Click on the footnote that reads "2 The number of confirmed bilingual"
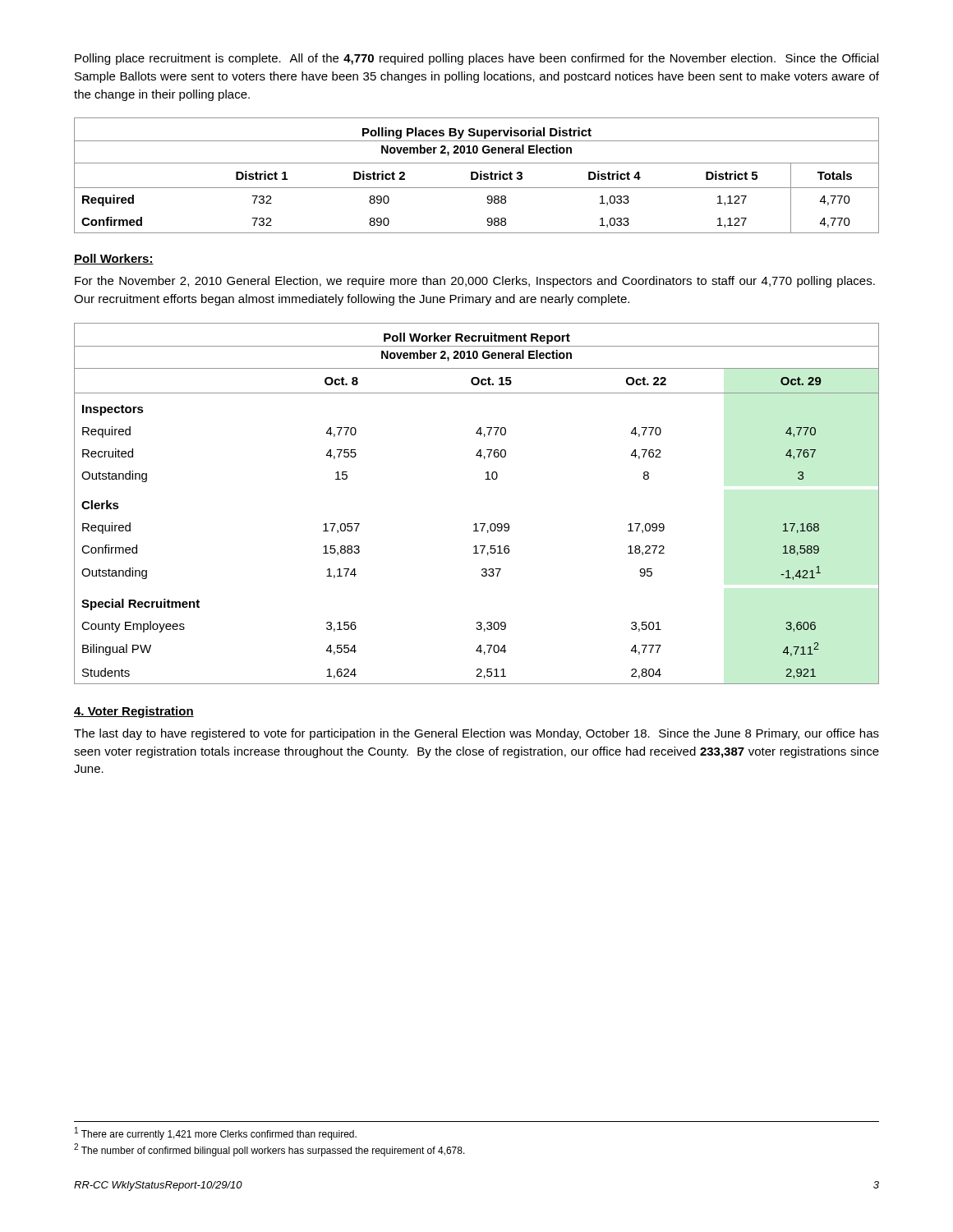The width and height of the screenshot is (953, 1232). (x=270, y=1150)
